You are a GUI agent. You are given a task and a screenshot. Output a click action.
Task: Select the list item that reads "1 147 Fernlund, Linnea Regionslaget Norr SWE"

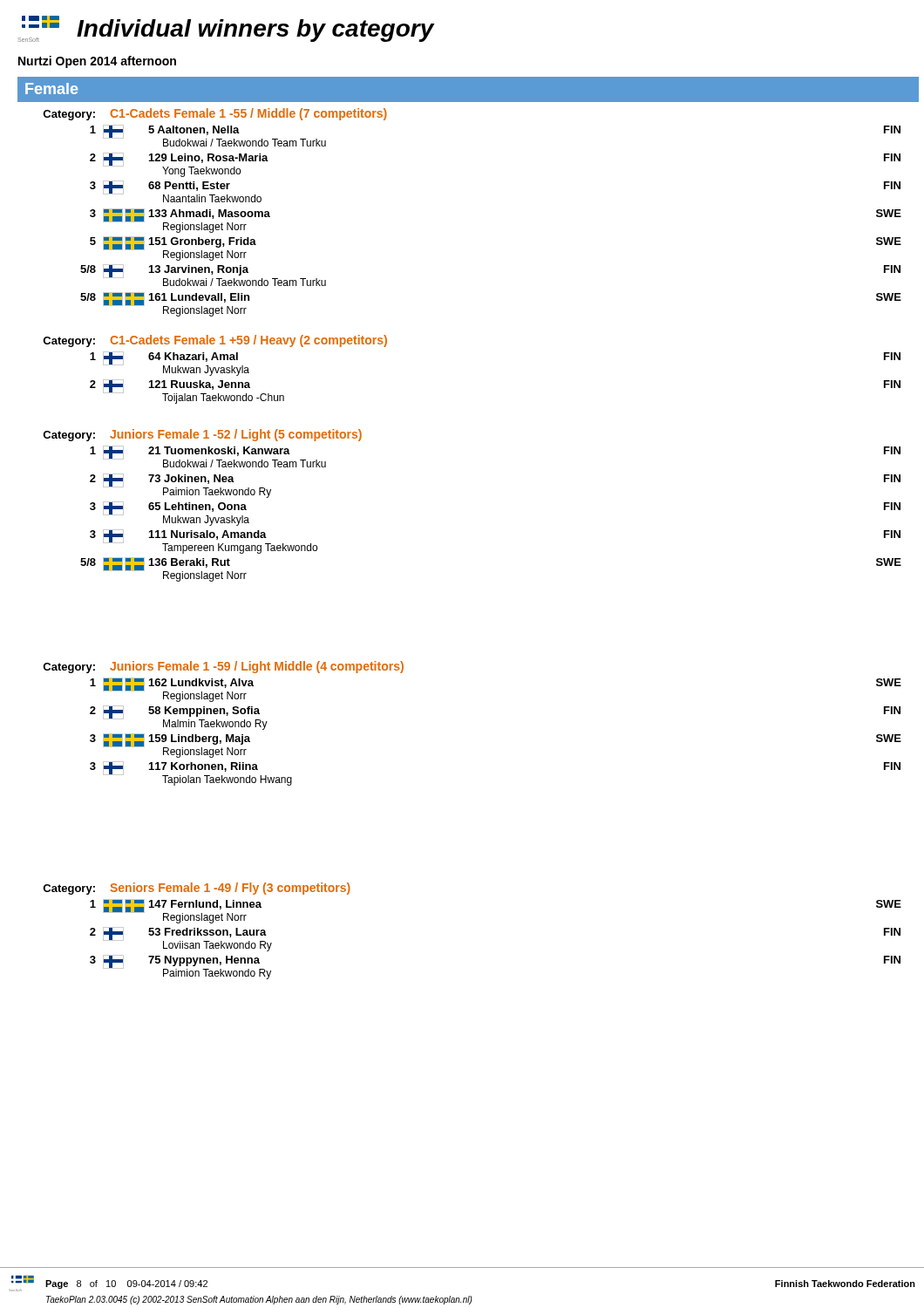[x=177, y=915]
